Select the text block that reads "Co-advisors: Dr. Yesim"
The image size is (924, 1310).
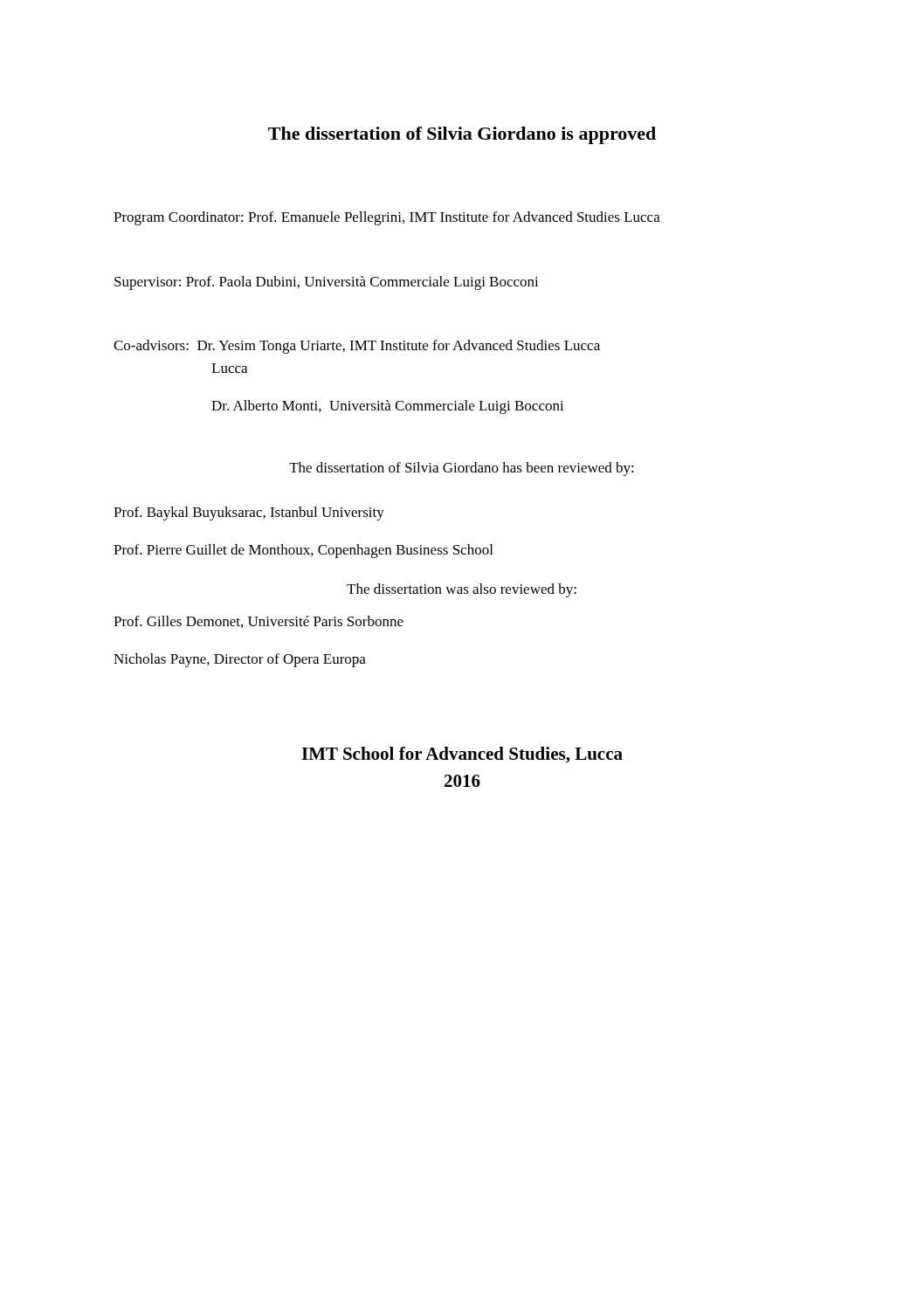click(357, 347)
